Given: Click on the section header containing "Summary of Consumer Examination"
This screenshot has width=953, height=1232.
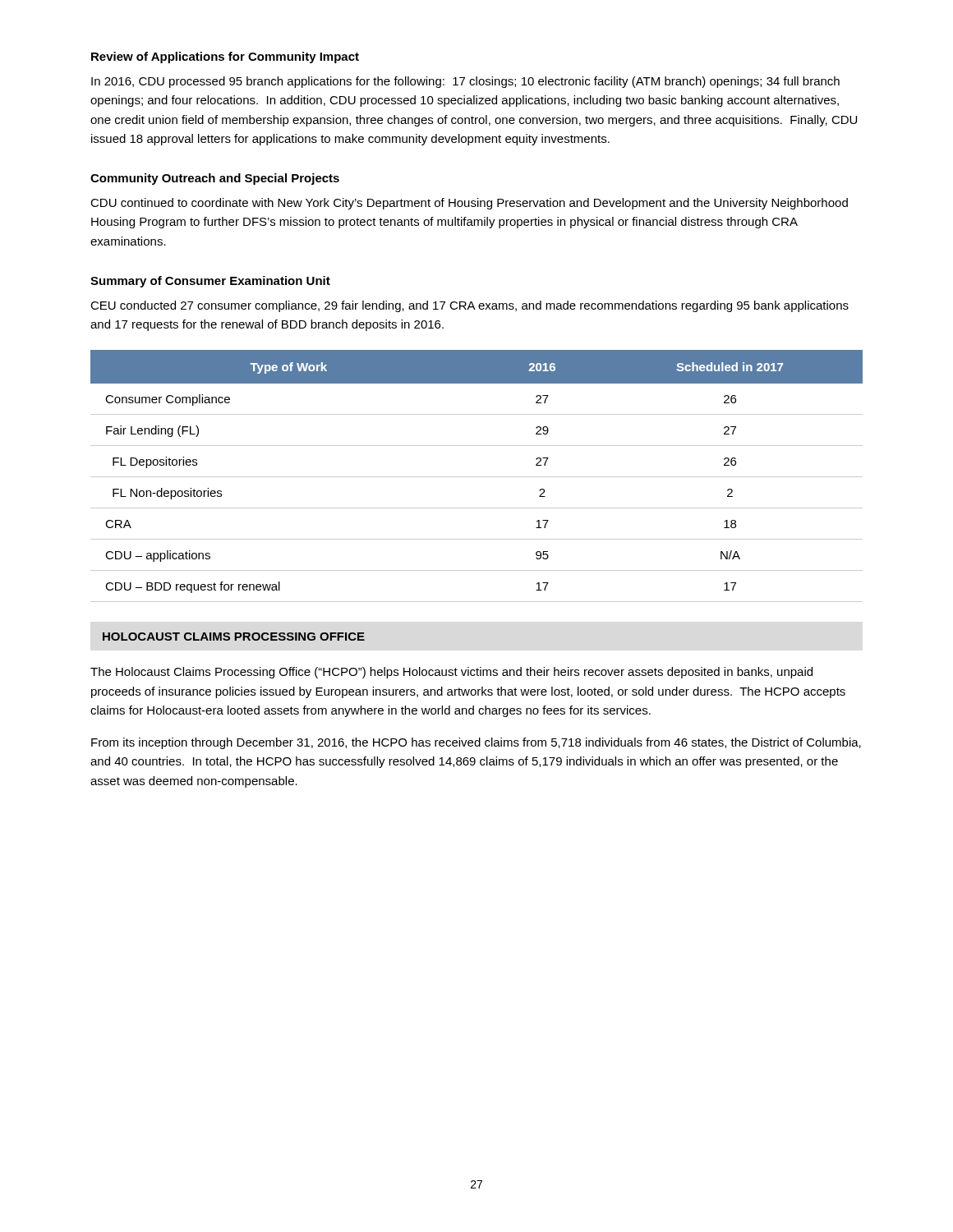Looking at the screenshot, I should coord(210,280).
